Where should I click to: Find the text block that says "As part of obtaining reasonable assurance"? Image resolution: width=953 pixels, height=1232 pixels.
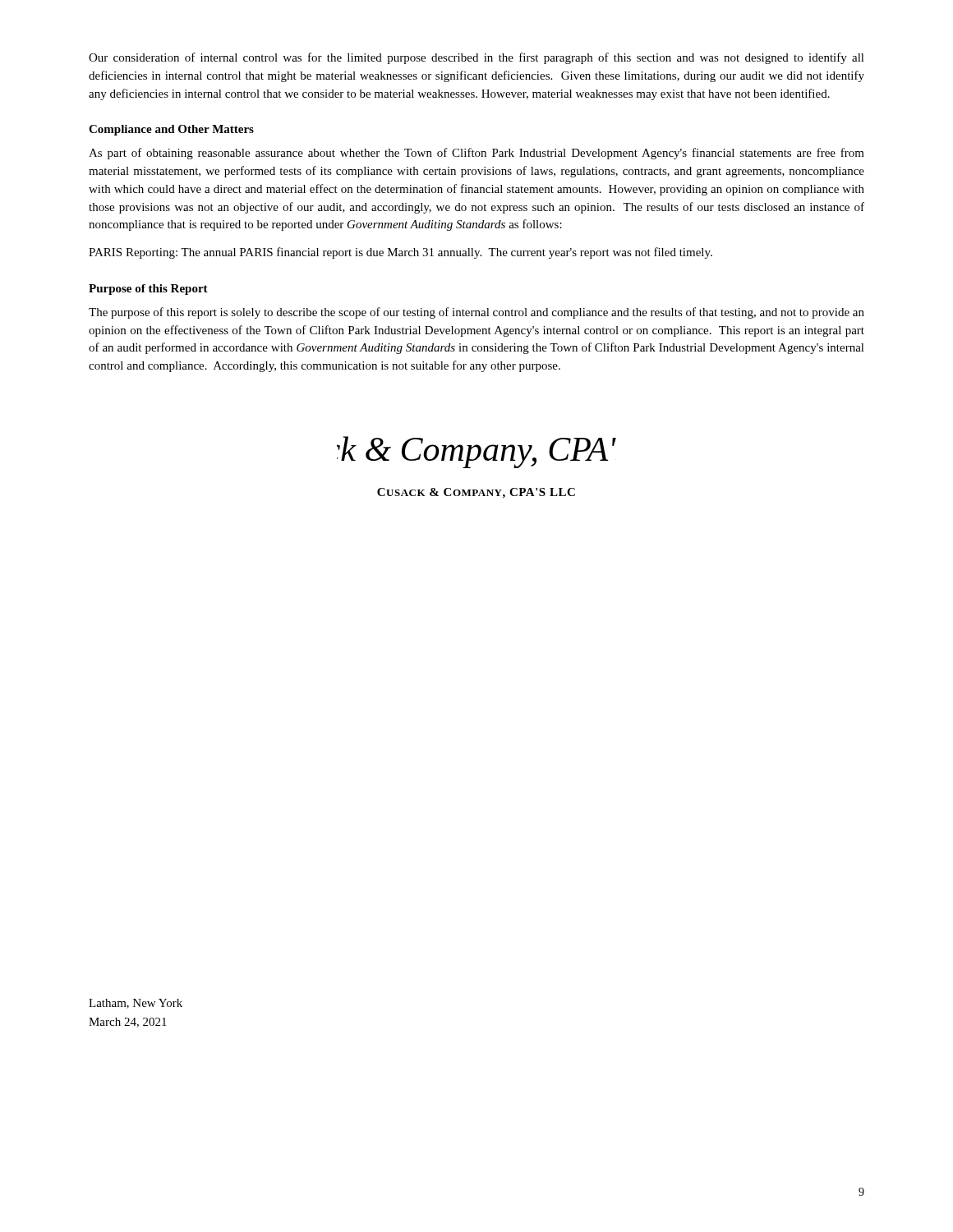[x=476, y=189]
